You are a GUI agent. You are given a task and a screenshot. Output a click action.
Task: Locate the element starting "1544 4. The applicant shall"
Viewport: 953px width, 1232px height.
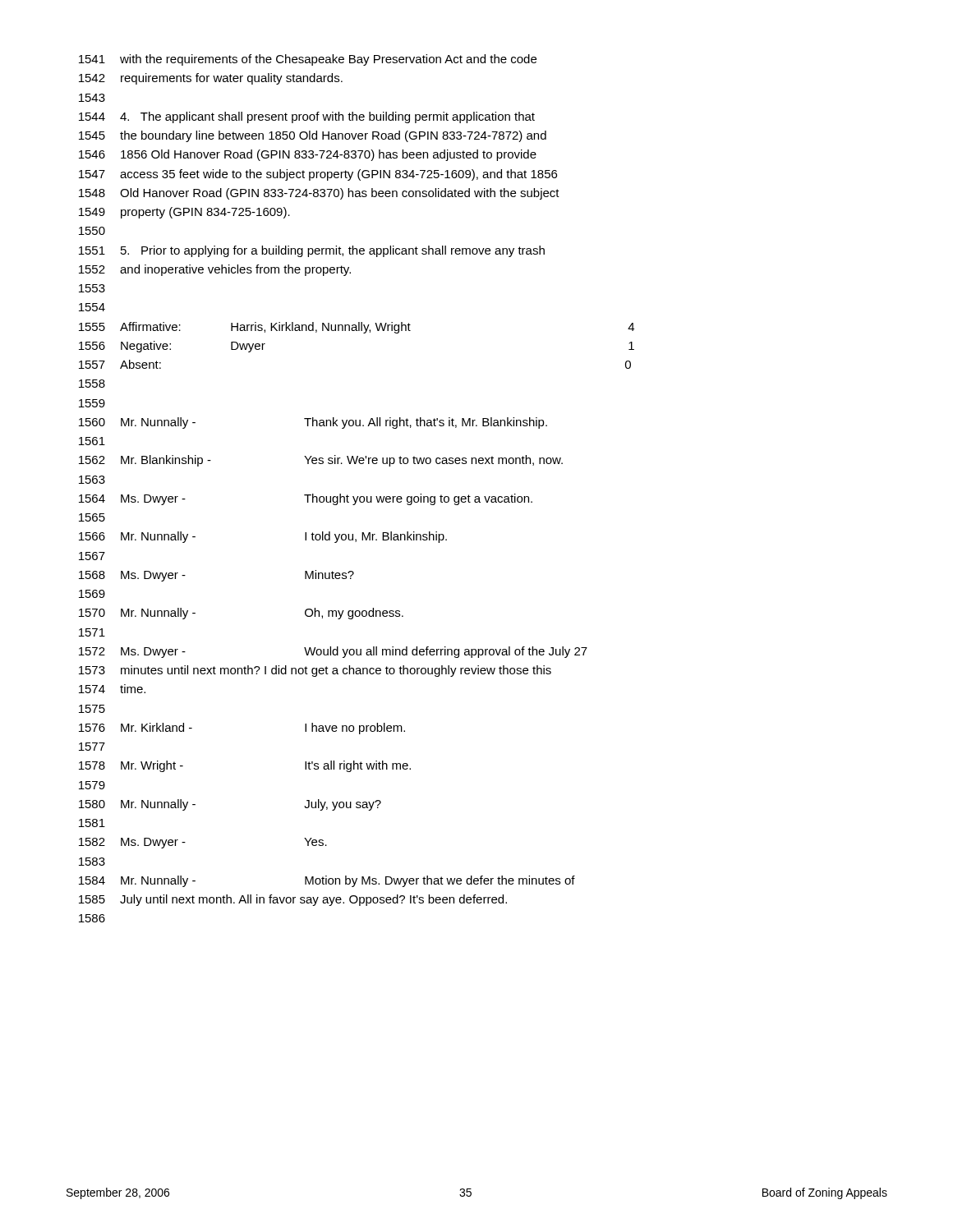coord(476,164)
